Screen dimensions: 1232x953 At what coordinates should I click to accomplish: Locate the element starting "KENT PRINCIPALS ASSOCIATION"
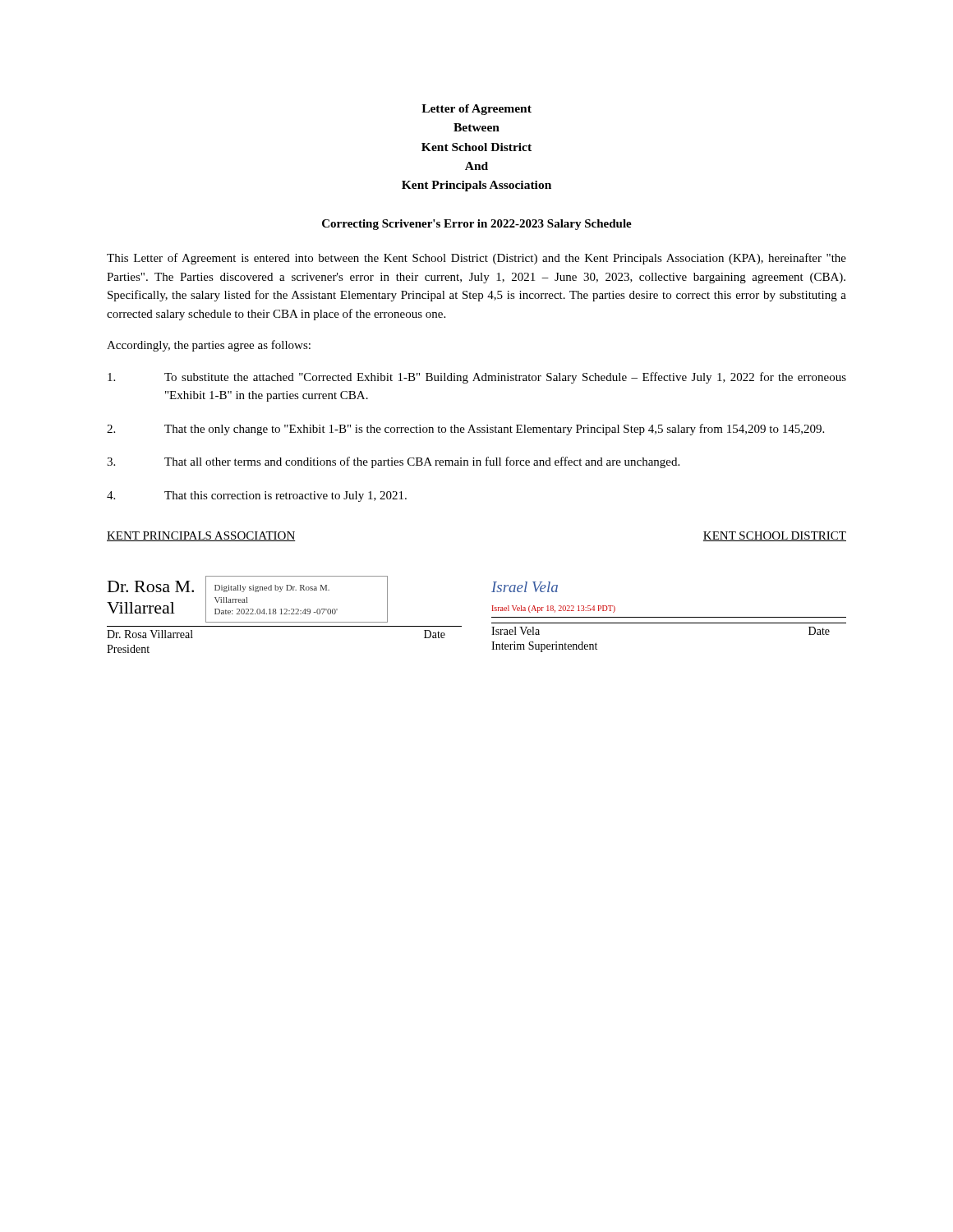point(200,536)
